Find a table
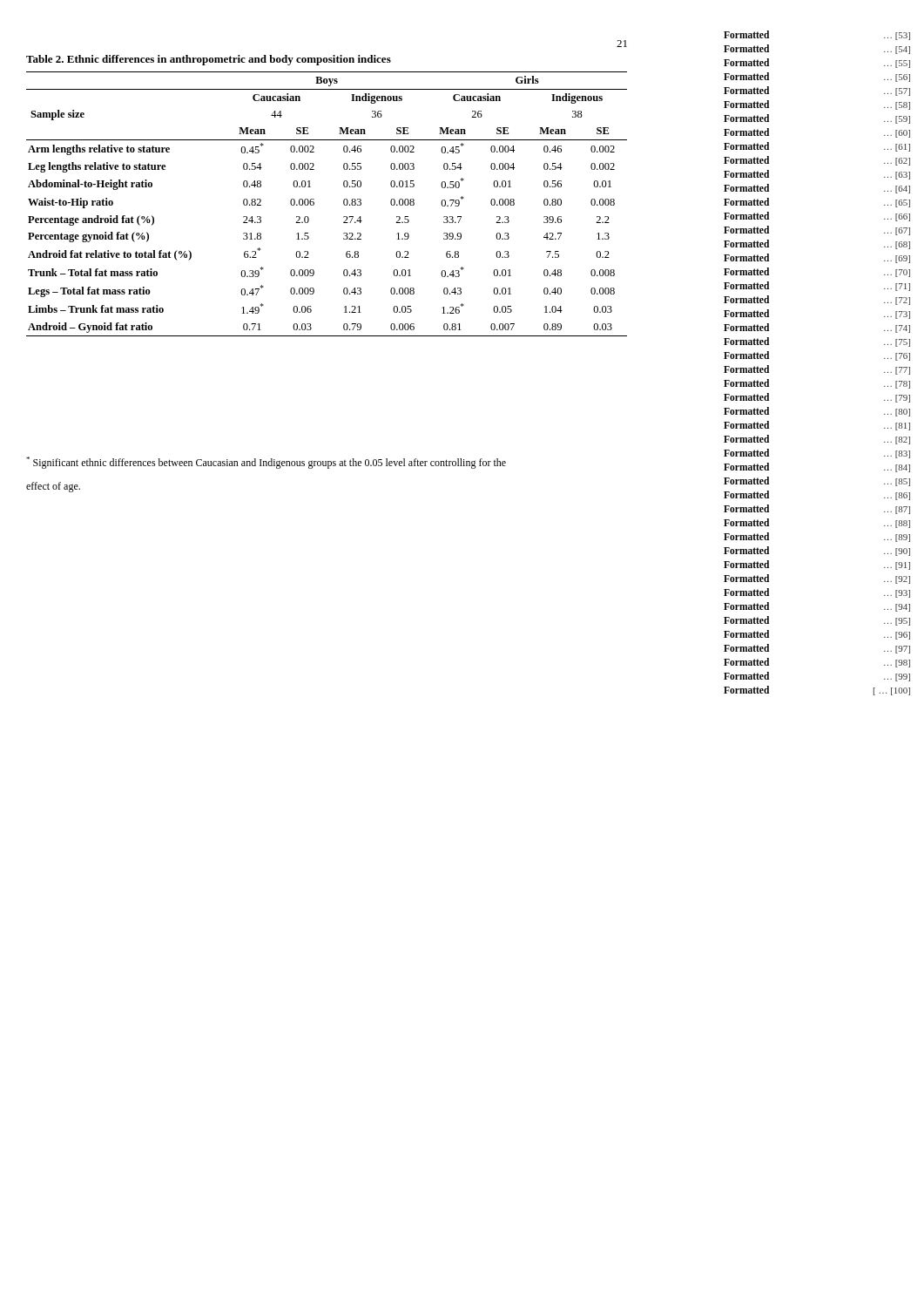 point(327,204)
